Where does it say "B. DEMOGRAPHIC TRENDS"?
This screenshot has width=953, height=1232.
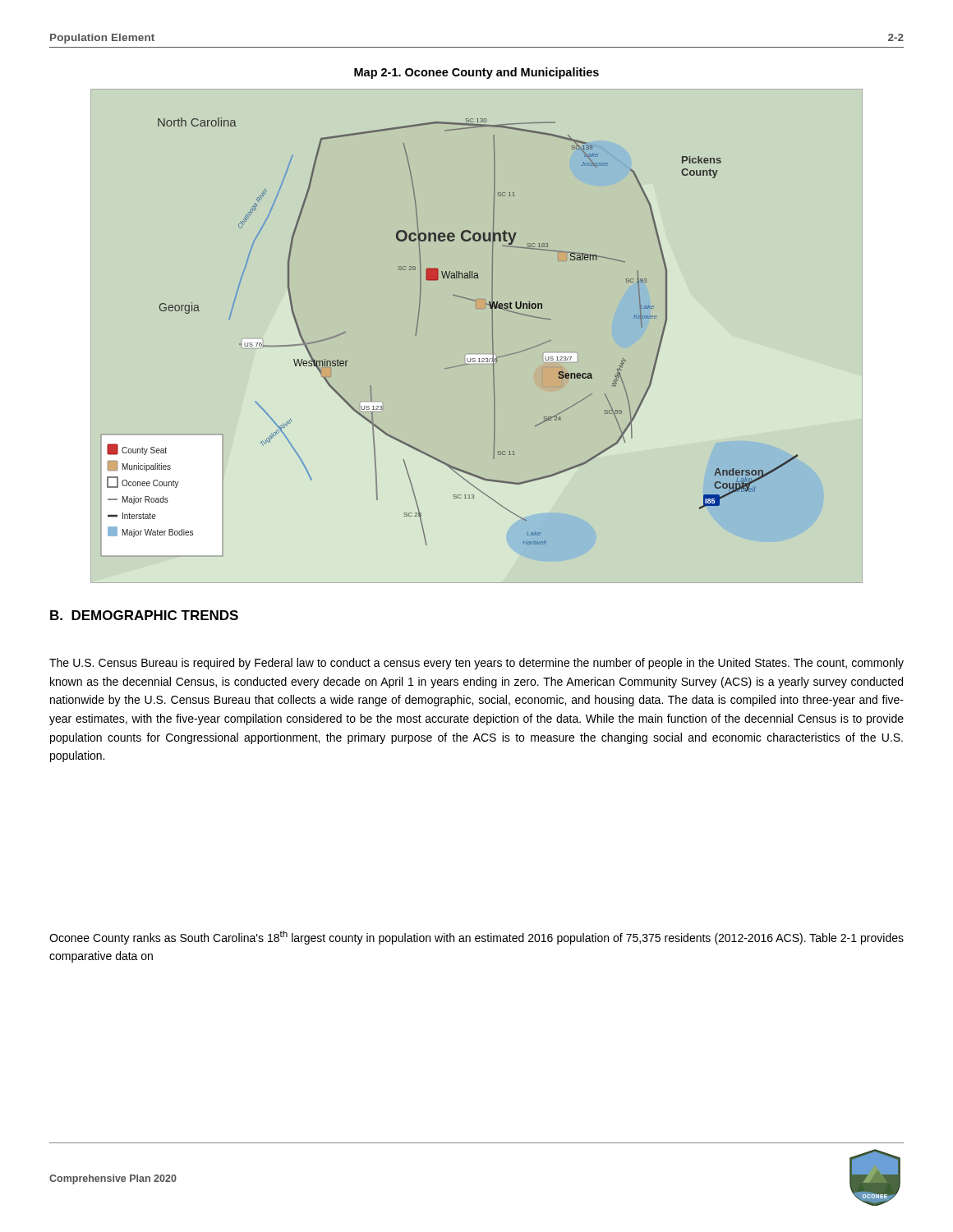click(144, 616)
